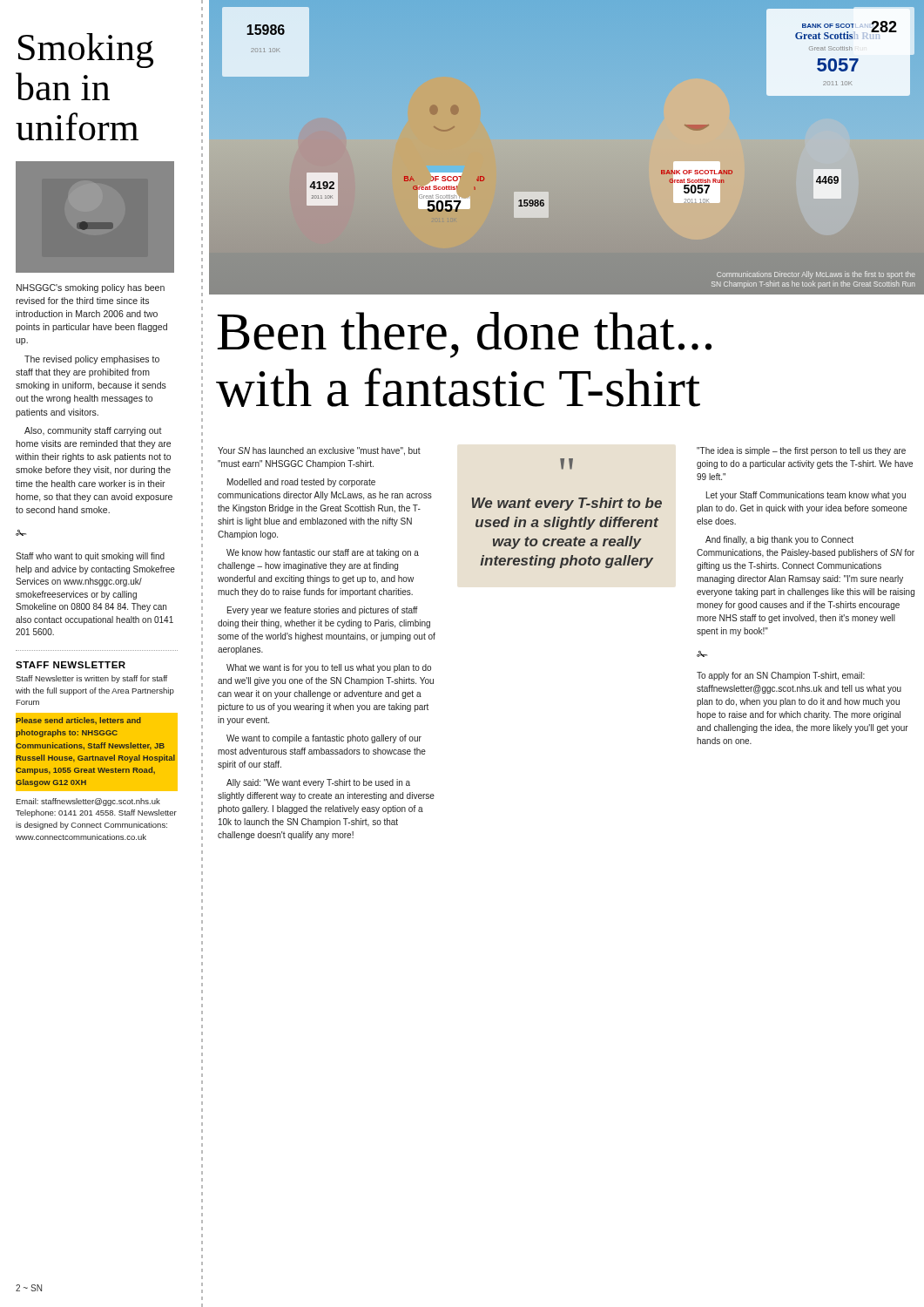The height and width of the screenshot is (1307, 924).
Task: Locate the block of text that opens with "Your SN has launched an exclusive "must have","
Action: click(x=327, y=643)
